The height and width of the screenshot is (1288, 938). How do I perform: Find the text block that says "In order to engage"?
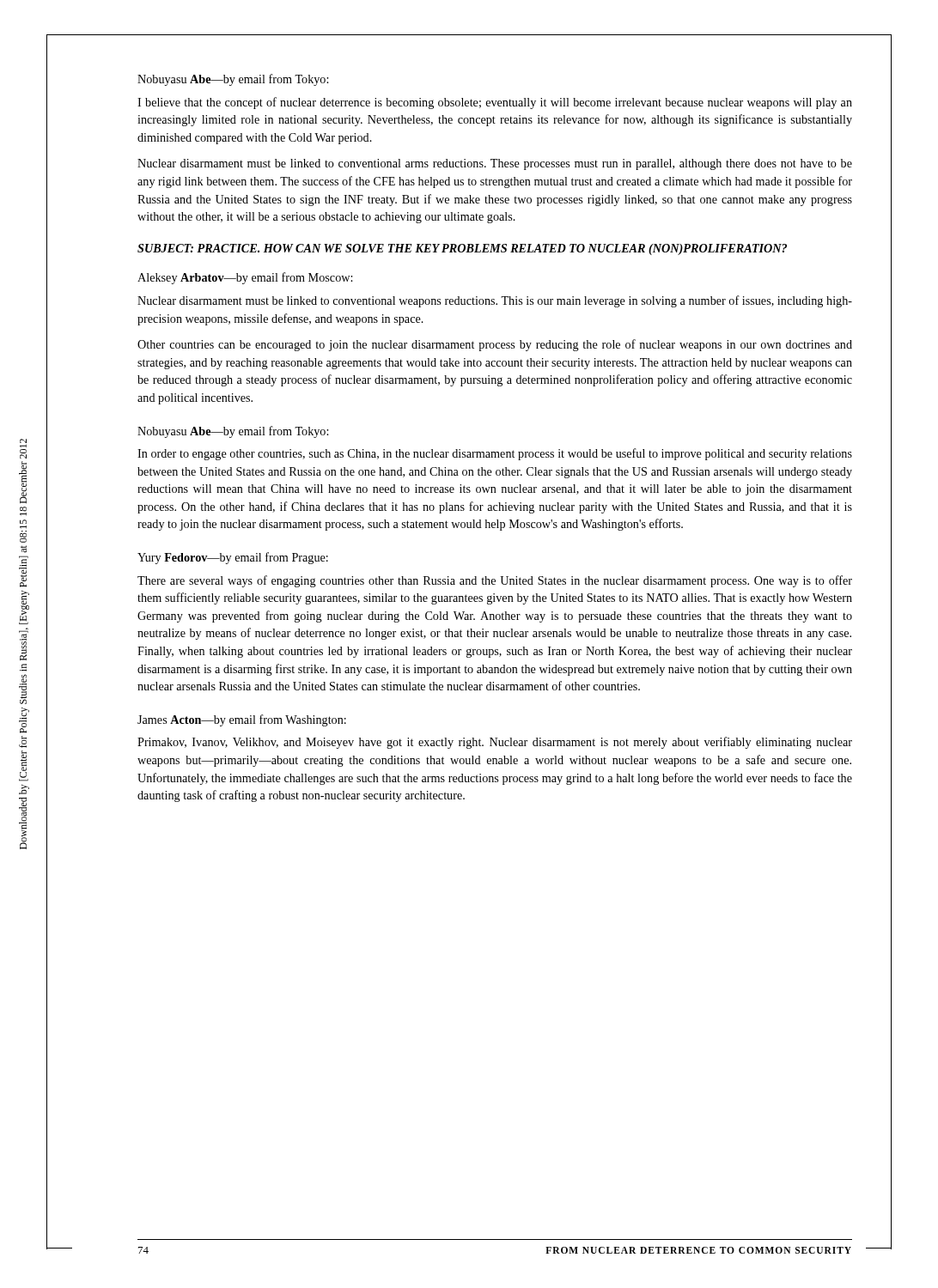(x=495, y=489)
